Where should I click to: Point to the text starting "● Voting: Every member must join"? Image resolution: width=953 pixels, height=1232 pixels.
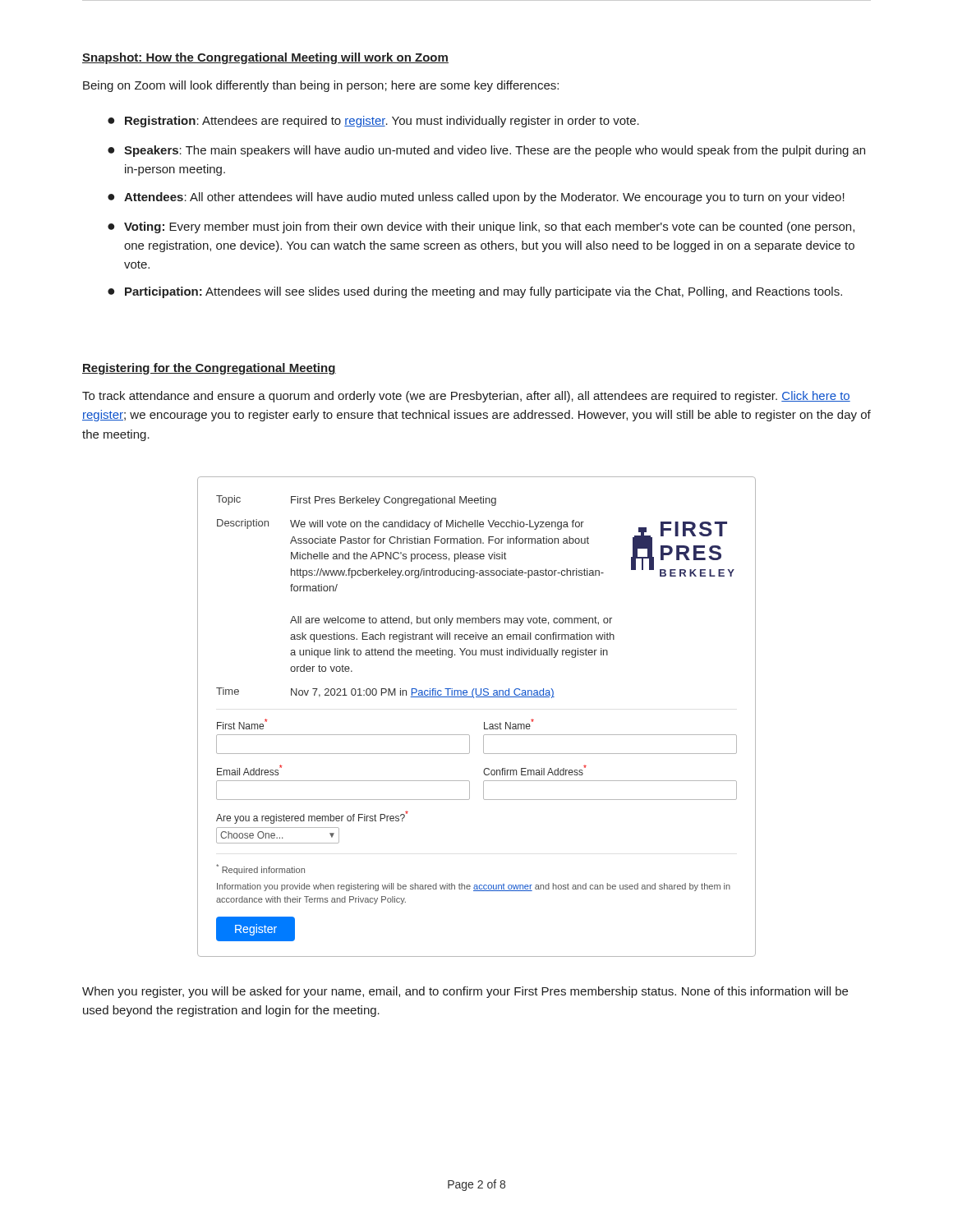489,245
